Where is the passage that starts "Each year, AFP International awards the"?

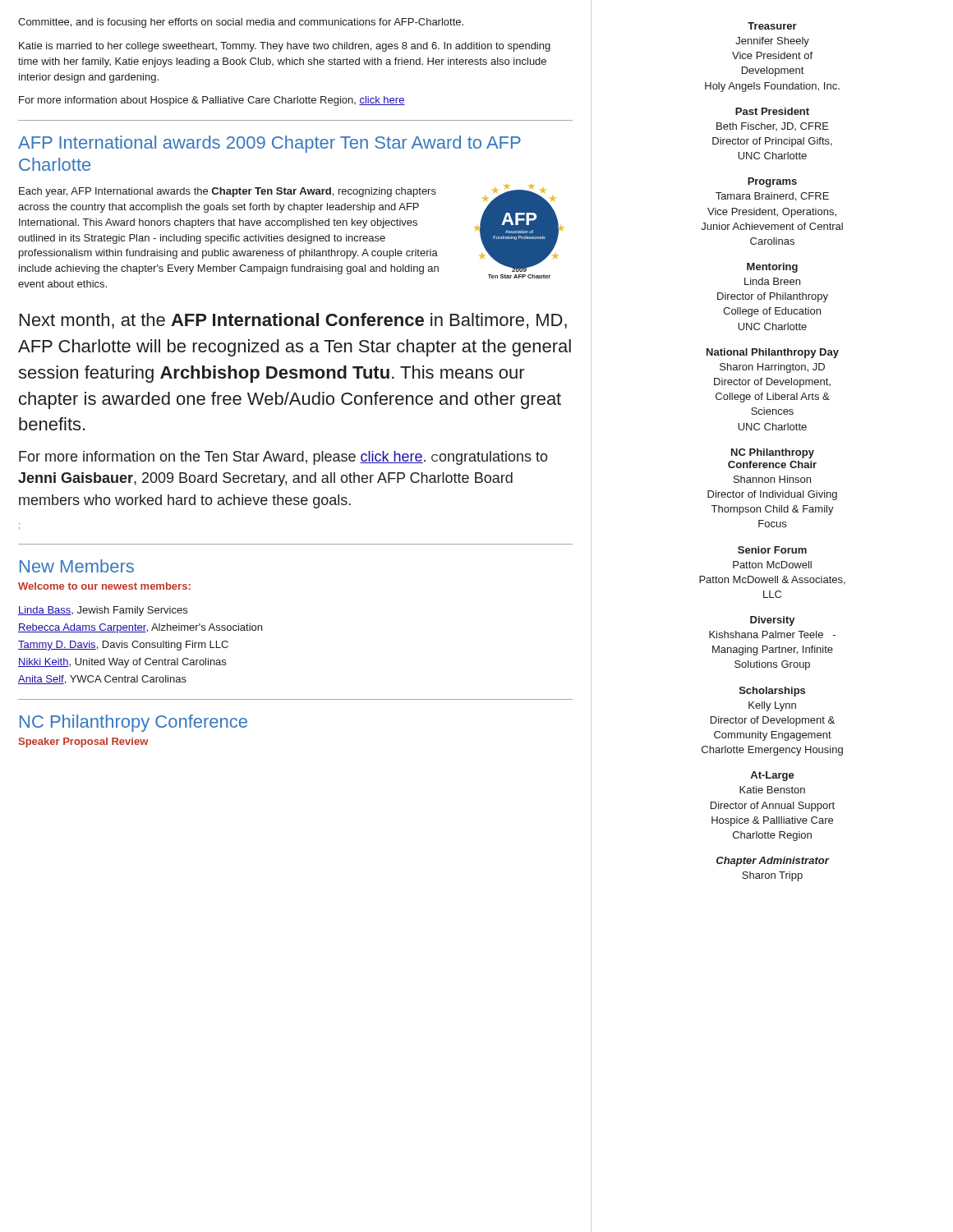(295, 238)
